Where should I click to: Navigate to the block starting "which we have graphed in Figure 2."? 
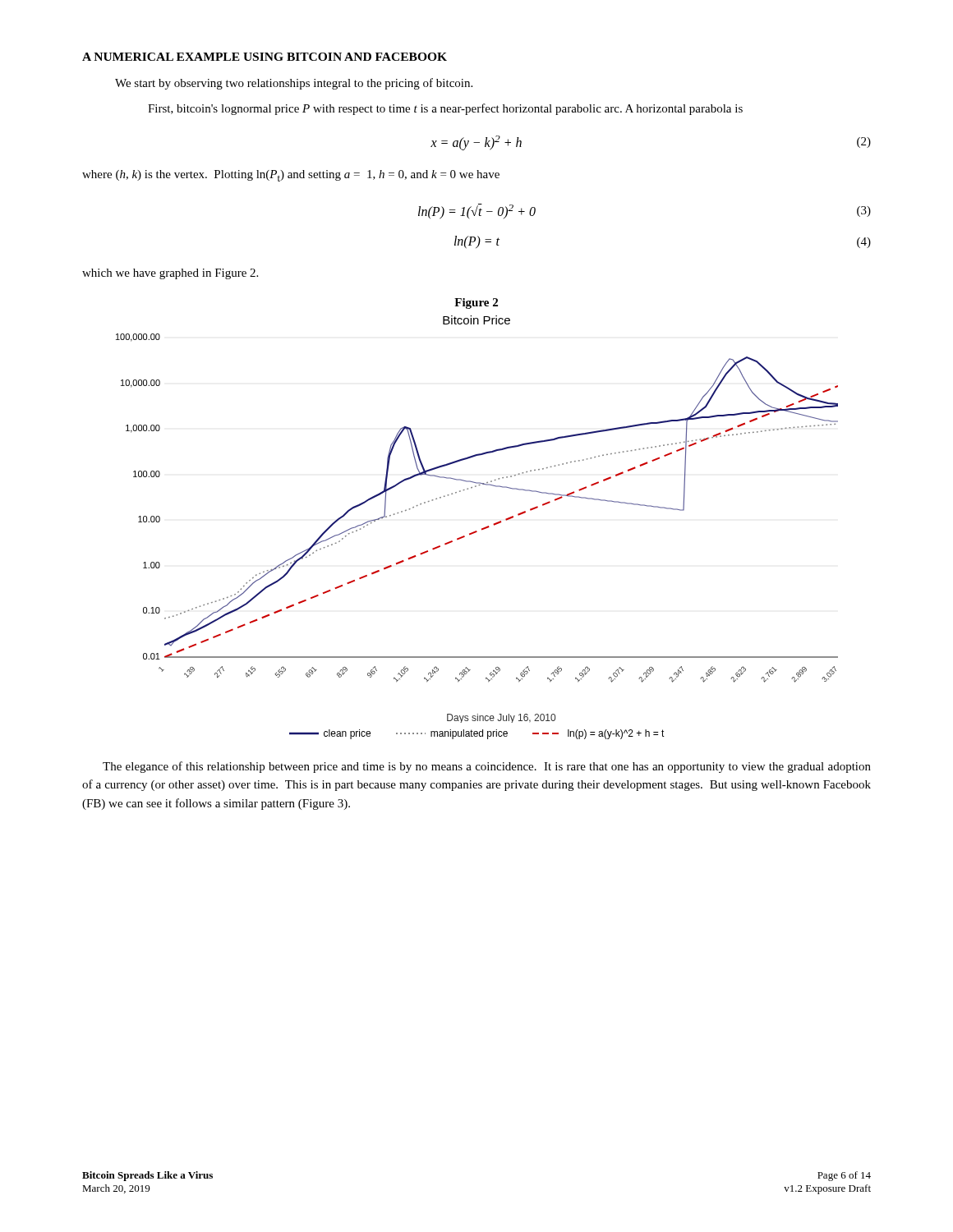(171, 273)
